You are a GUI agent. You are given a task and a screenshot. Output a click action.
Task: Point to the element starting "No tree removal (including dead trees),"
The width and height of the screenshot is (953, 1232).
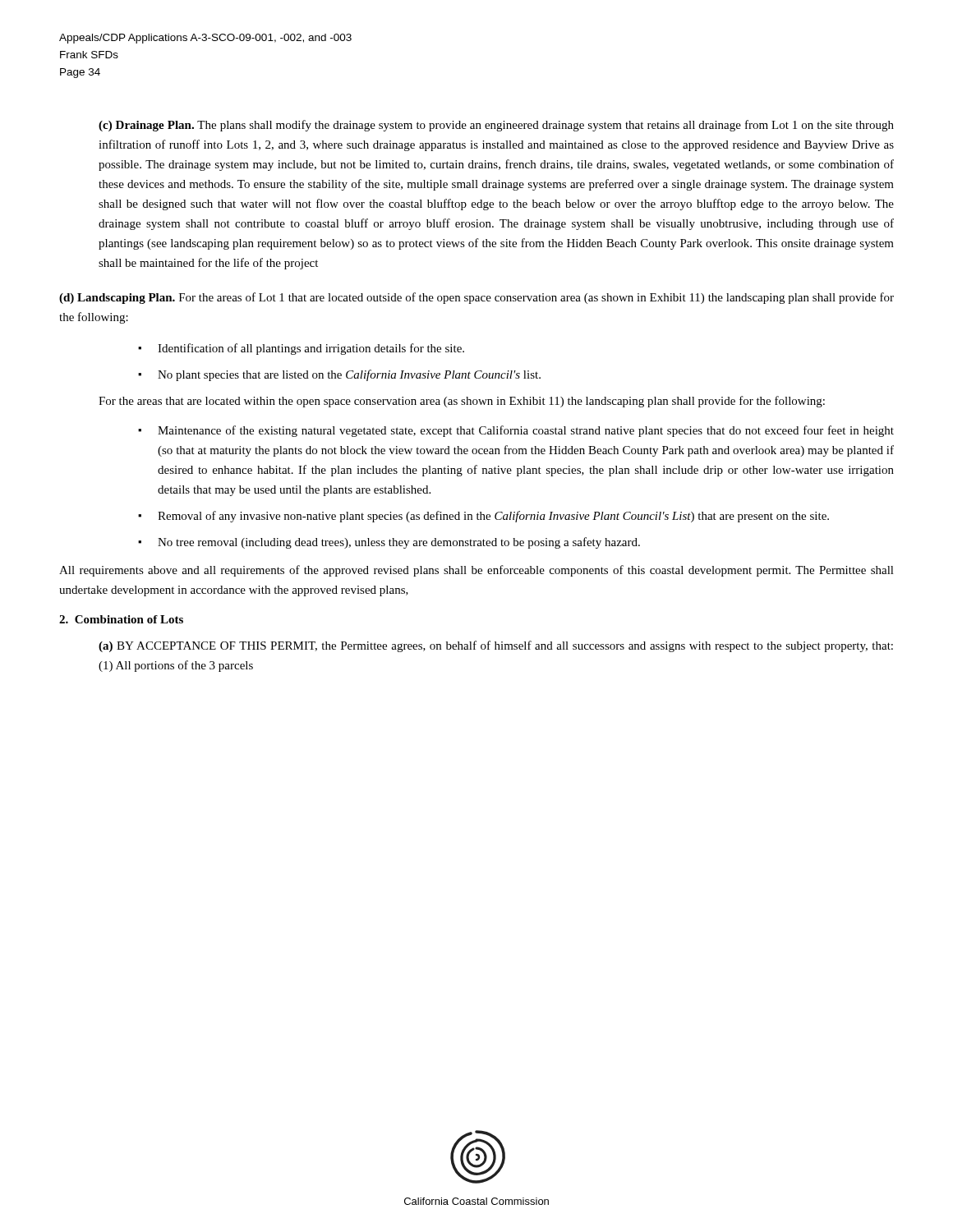[399, 542]
